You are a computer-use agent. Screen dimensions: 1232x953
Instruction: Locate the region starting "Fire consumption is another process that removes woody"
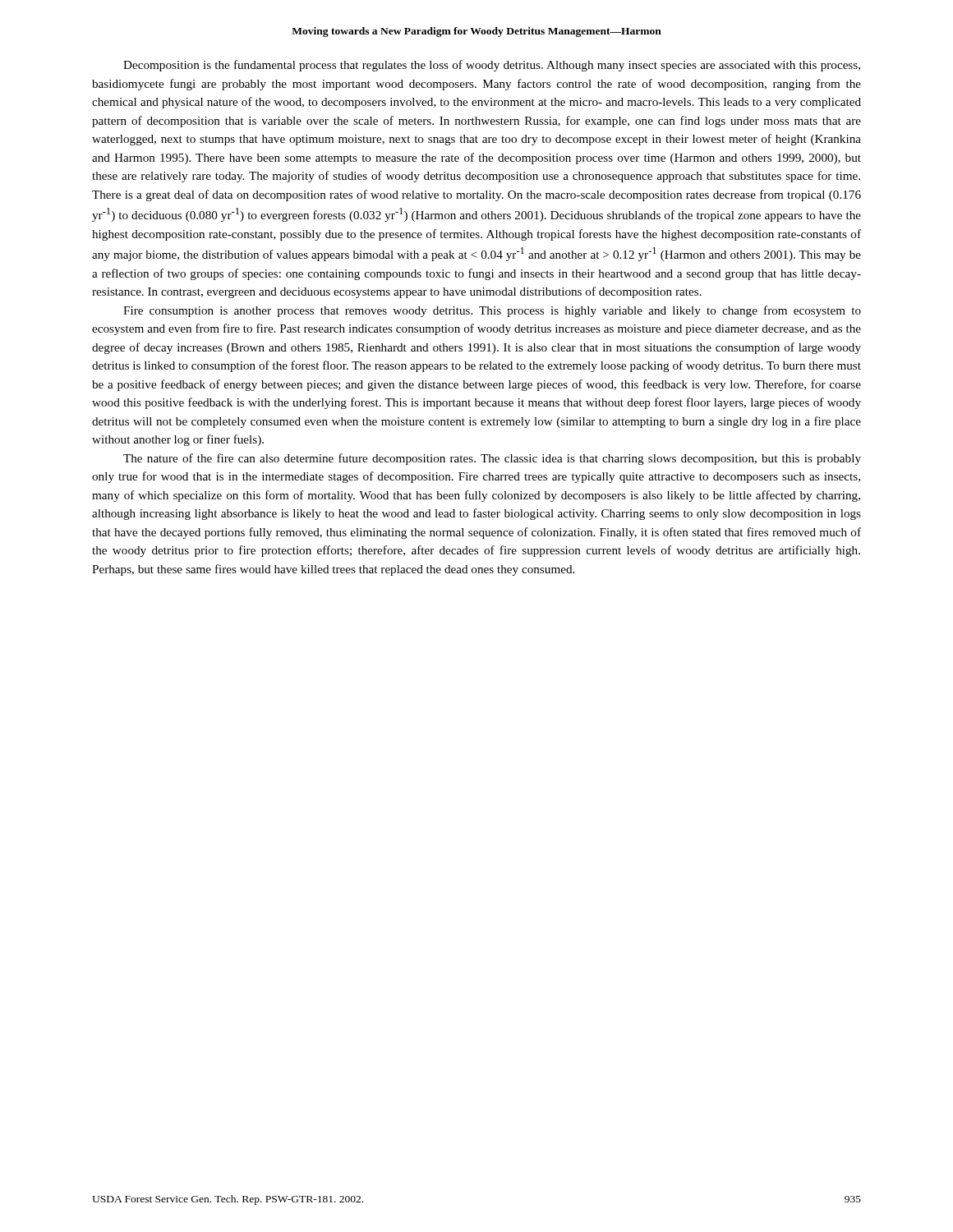pyautogui.click(x=476, y=375)
